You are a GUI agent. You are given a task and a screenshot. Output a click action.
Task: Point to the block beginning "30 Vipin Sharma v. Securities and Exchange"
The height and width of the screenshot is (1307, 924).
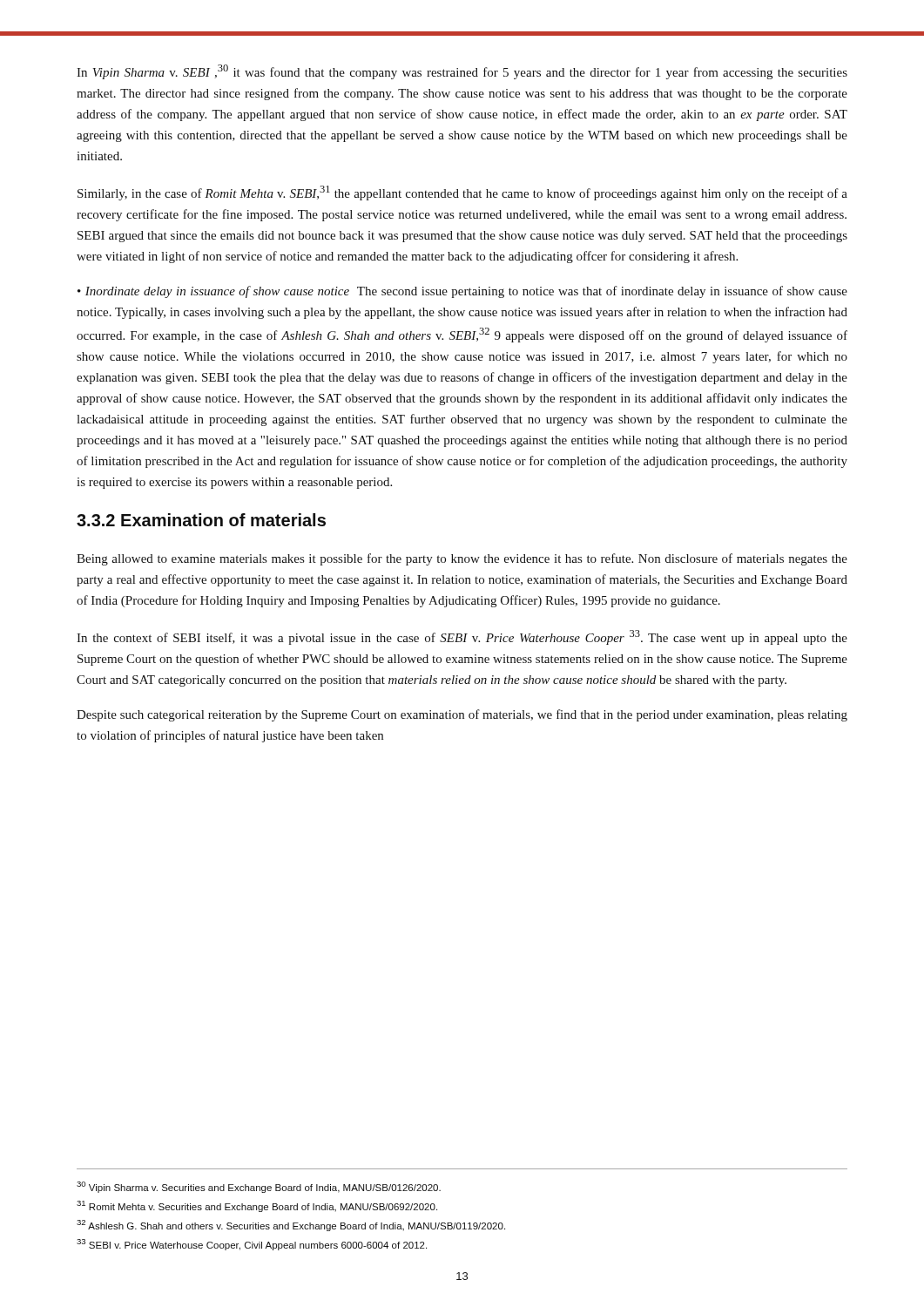point(259,1187)
